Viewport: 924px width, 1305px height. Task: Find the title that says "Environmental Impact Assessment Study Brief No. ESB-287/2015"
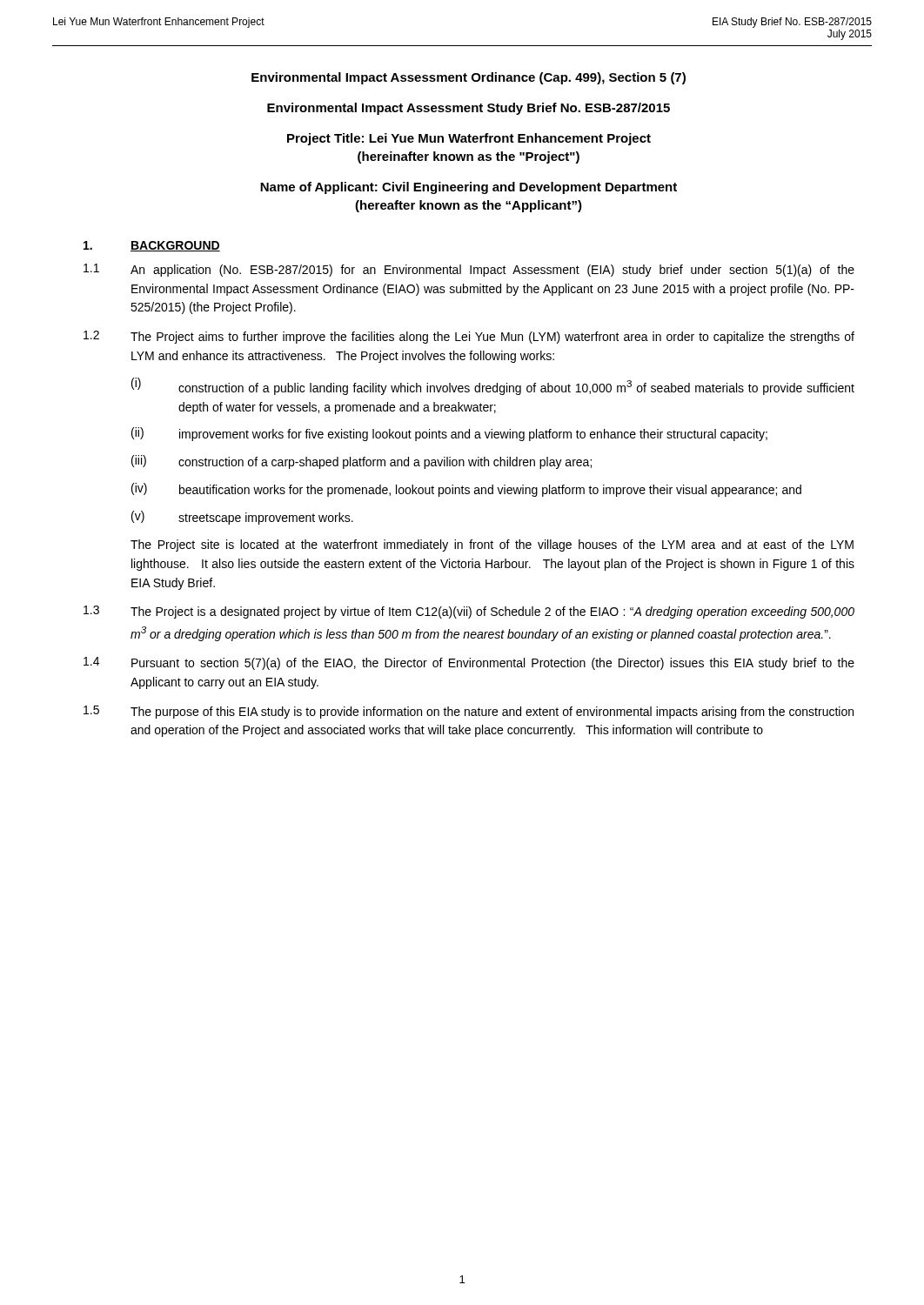tap(469, 107)
